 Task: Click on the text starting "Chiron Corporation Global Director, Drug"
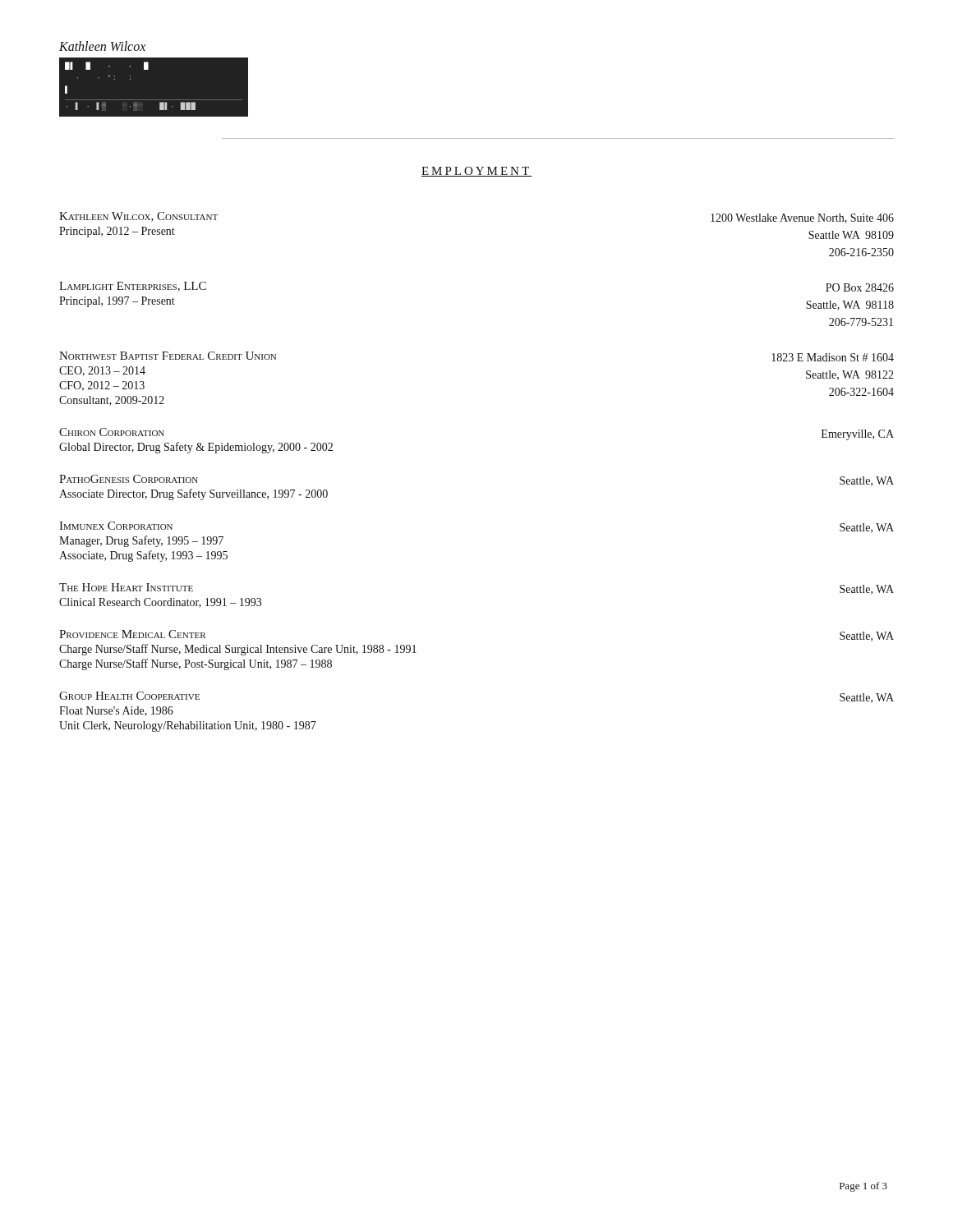(x=112, y=434)
